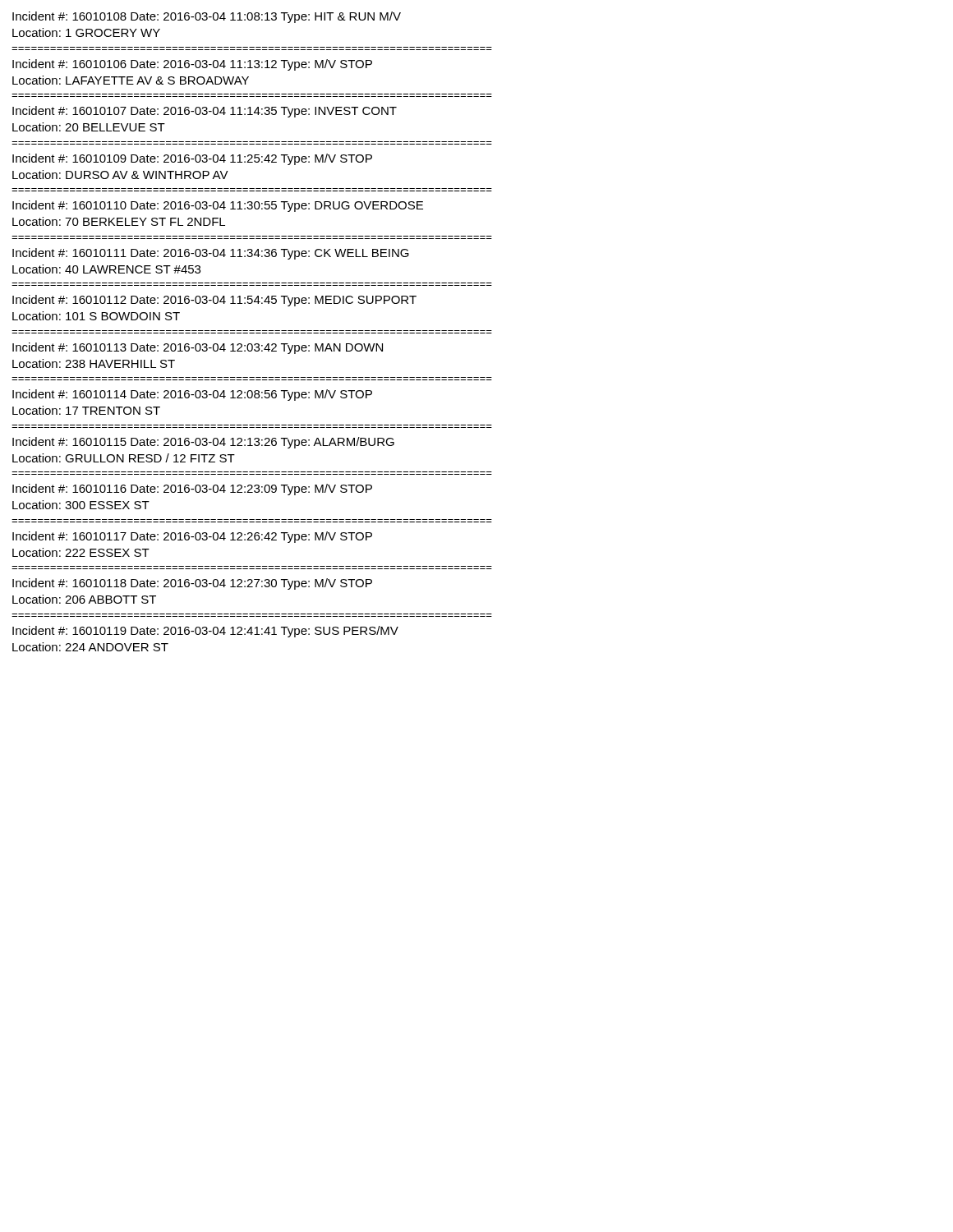The image size is (953, 1232).
Task: Click on the region starting "Incident #: 16010114 Date:"
Action: tap(192, 395)
